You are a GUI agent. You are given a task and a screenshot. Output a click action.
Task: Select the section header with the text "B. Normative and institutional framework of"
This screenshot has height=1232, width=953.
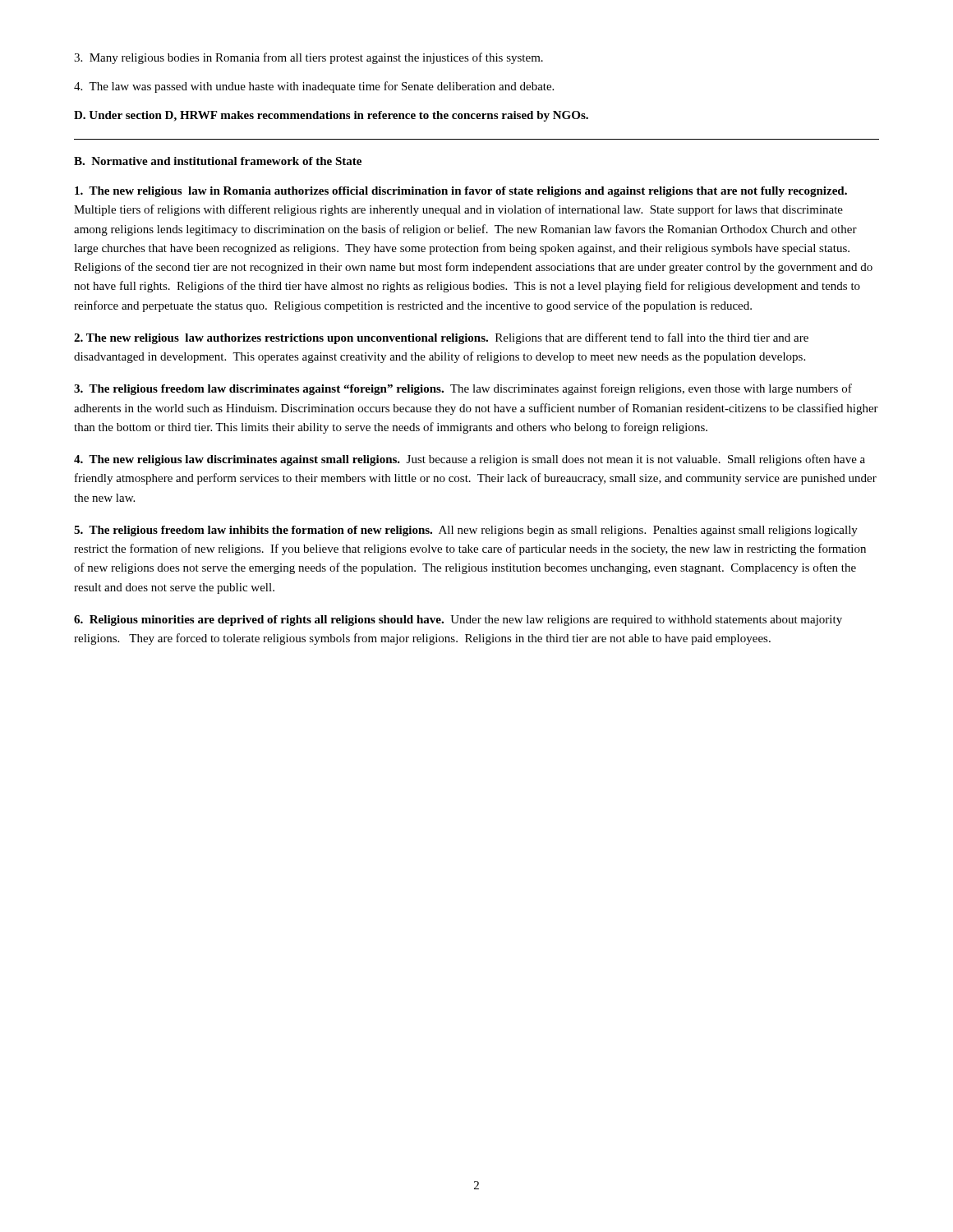click(218, 161)
